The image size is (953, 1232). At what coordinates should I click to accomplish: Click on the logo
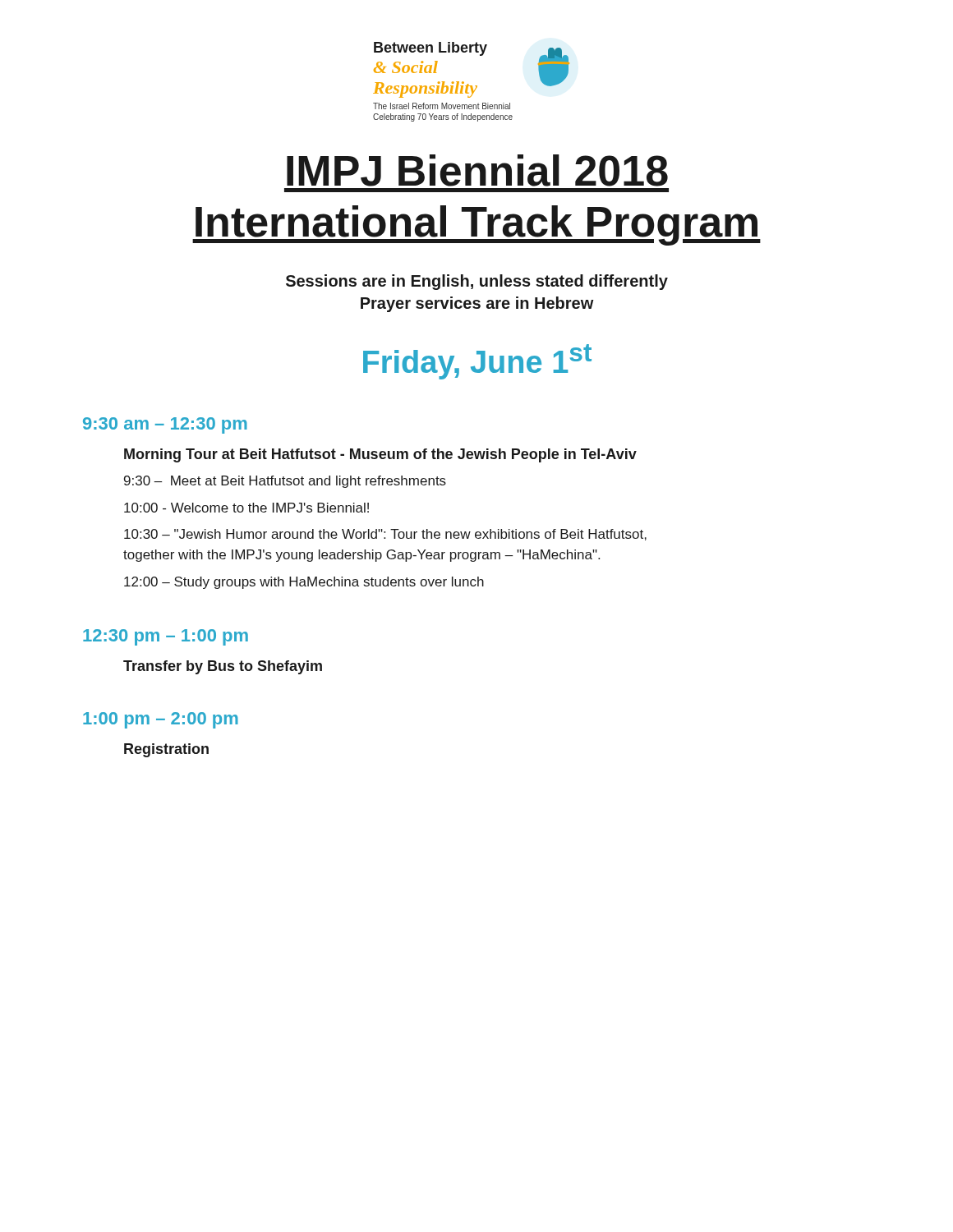click(476, 61)
